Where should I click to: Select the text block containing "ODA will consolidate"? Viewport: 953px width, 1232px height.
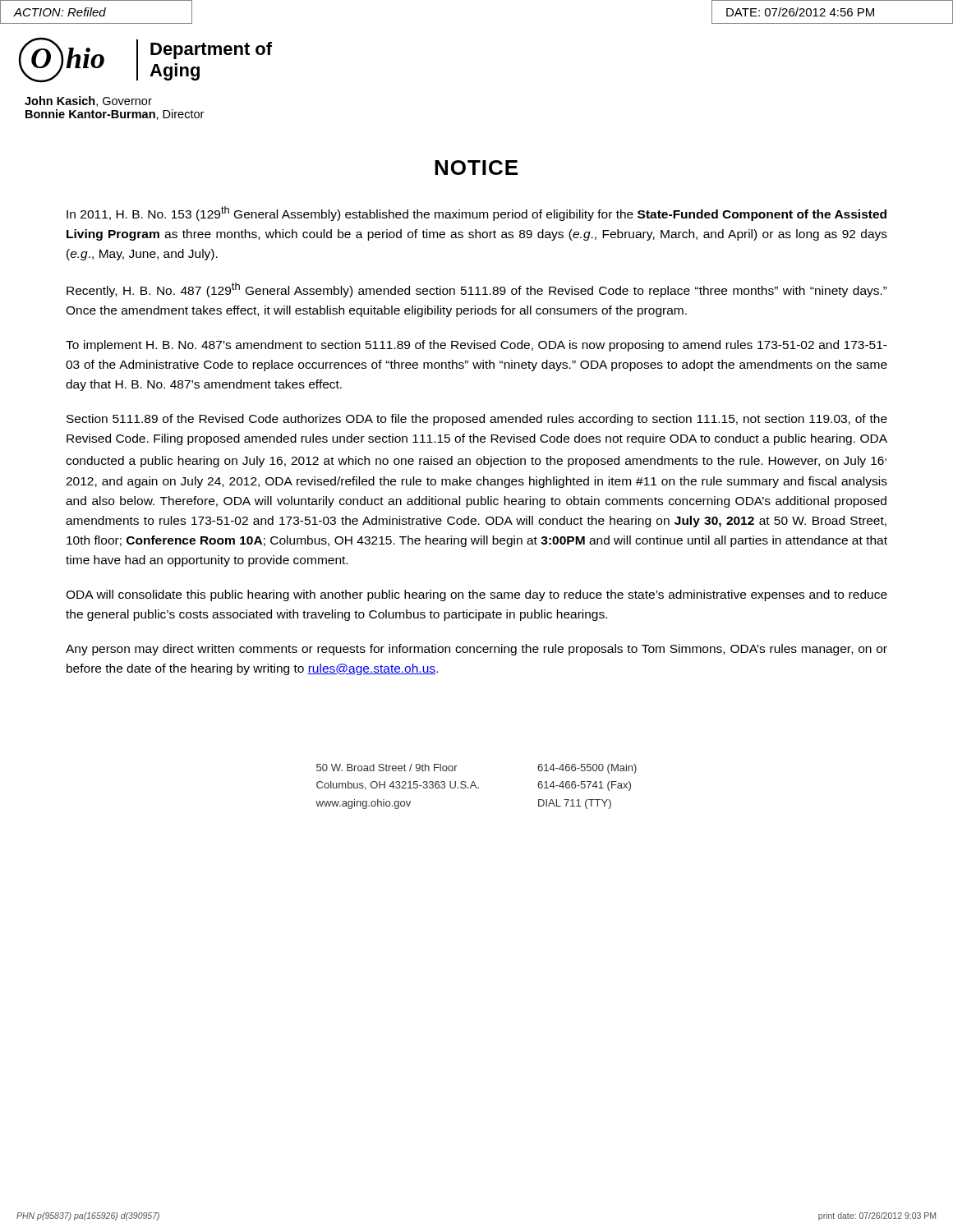pyautogui.click(x=476, y=604)
